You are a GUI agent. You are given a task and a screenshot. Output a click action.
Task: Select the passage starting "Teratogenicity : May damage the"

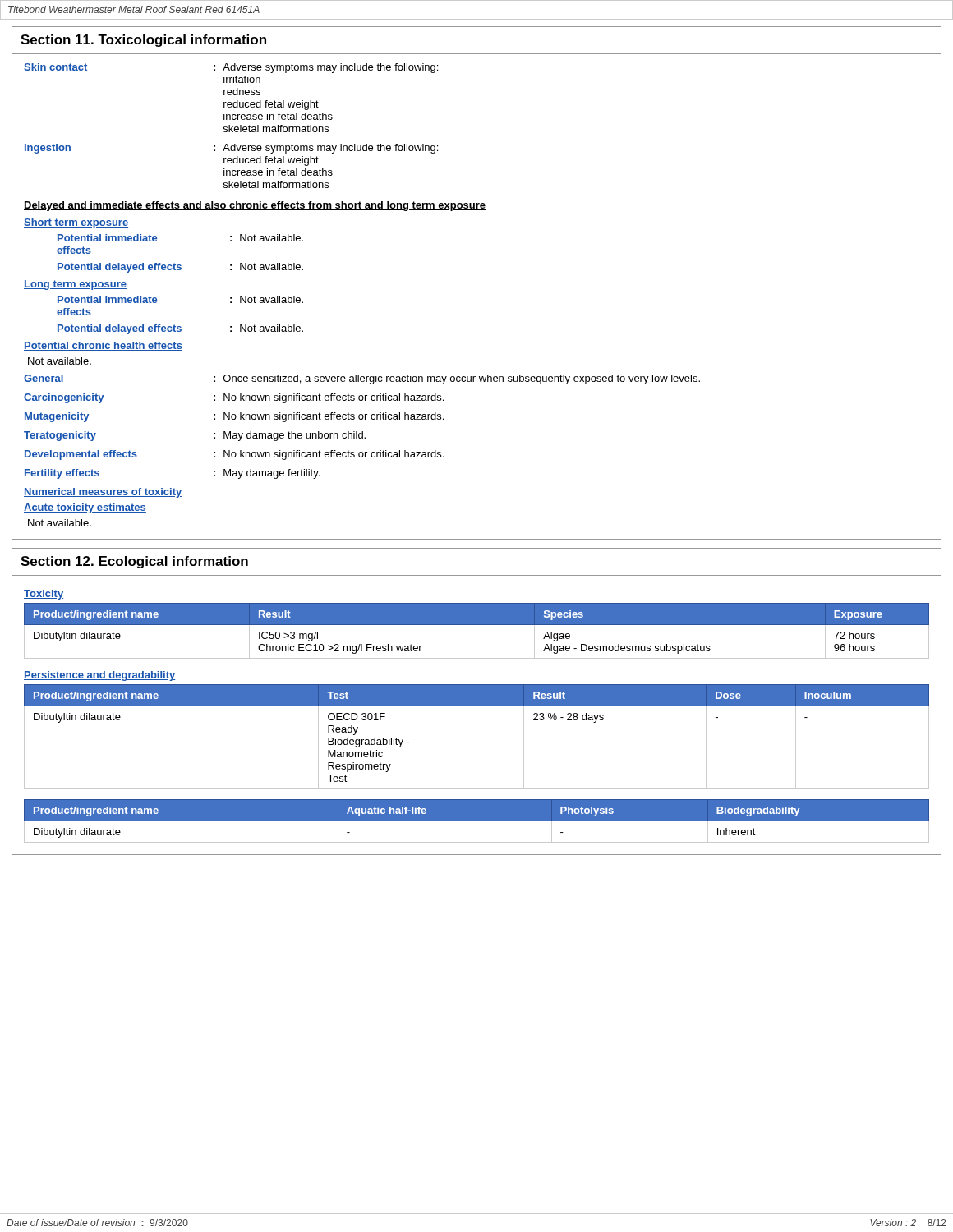point(58,437)
